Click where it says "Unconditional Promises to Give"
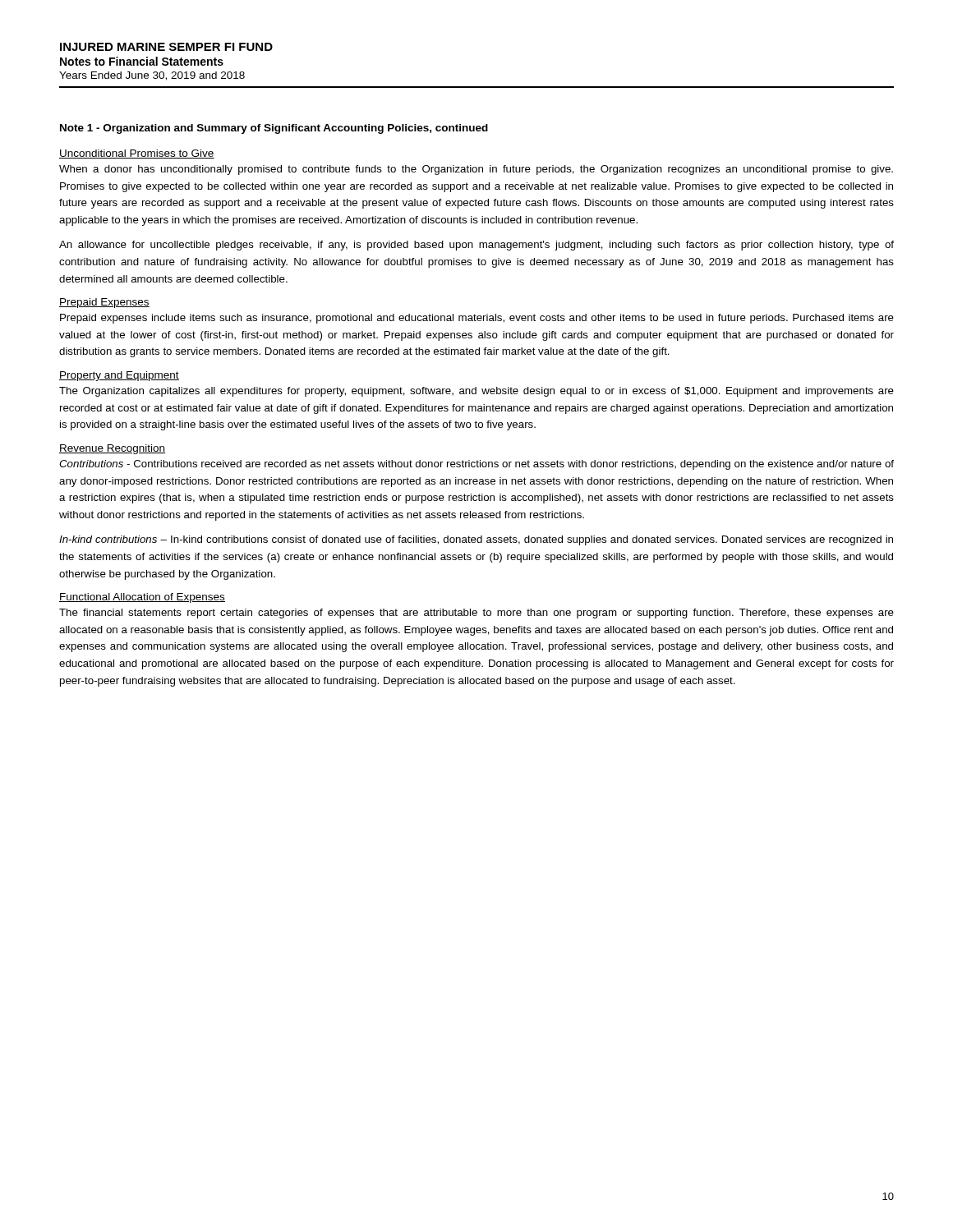953x1232 pixels. tap(137, 153)
